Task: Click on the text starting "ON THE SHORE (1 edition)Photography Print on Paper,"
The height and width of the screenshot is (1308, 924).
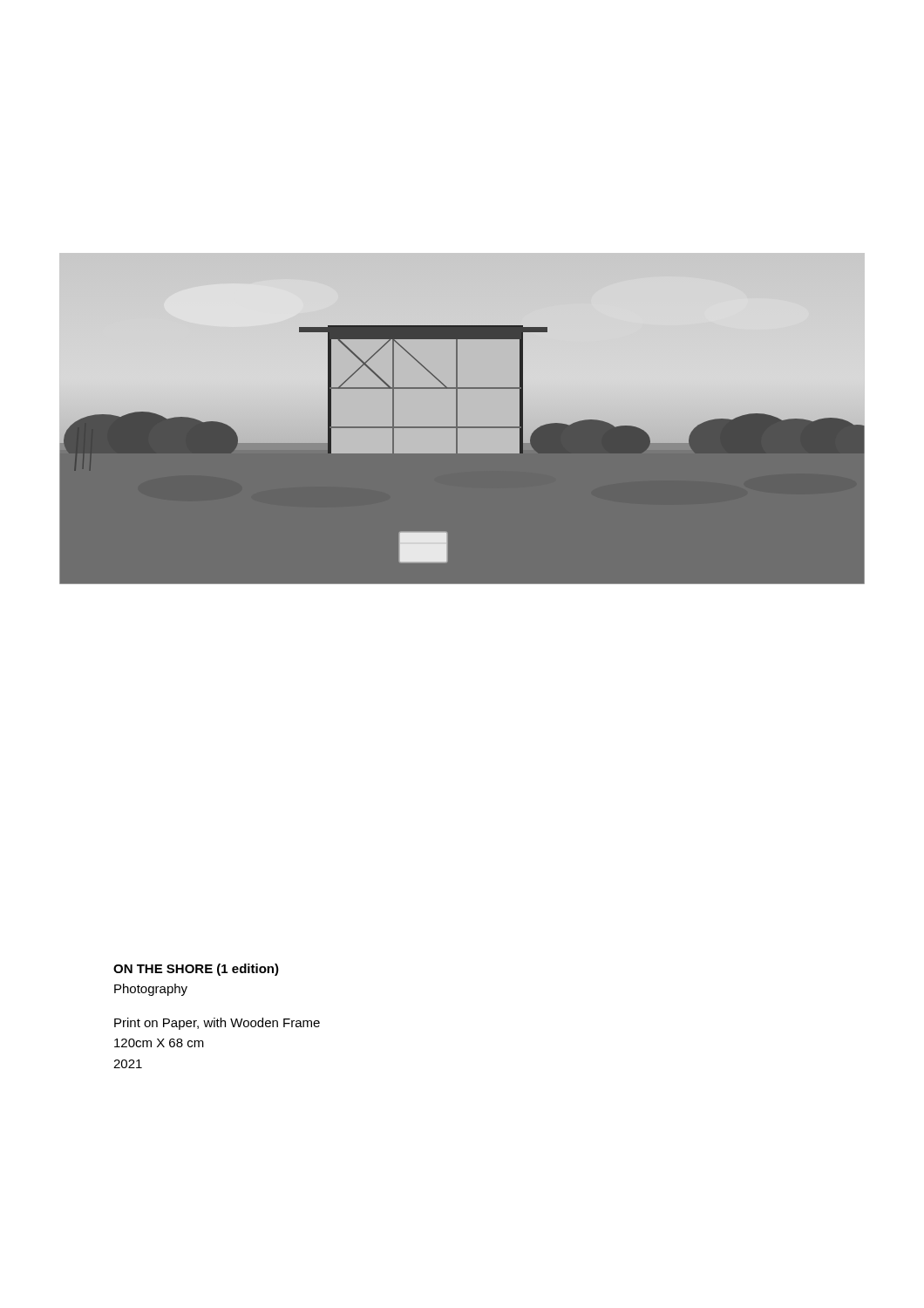Action: [x=217, y=1016]
